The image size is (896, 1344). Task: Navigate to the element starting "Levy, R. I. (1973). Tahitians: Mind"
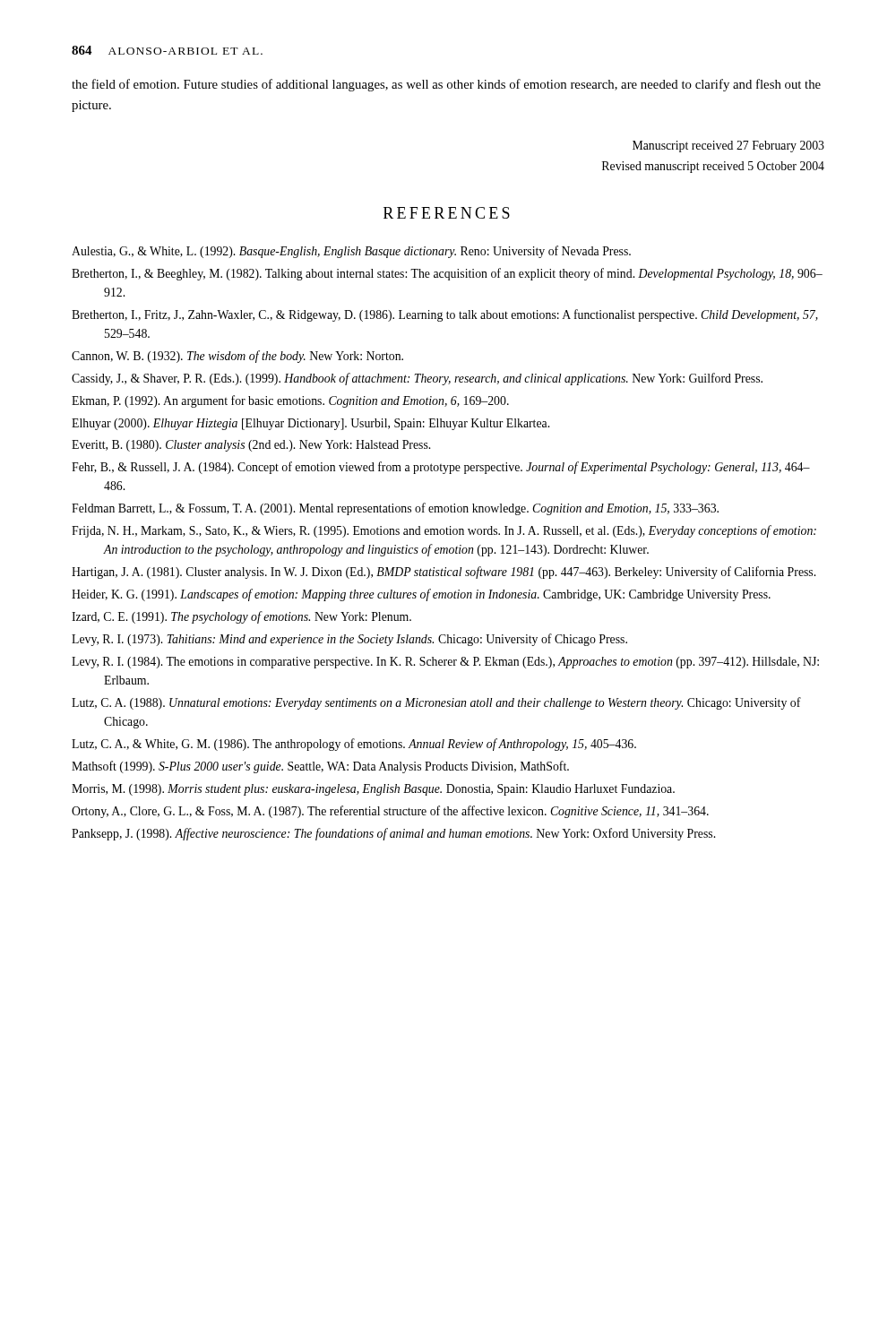coord(350,639)
